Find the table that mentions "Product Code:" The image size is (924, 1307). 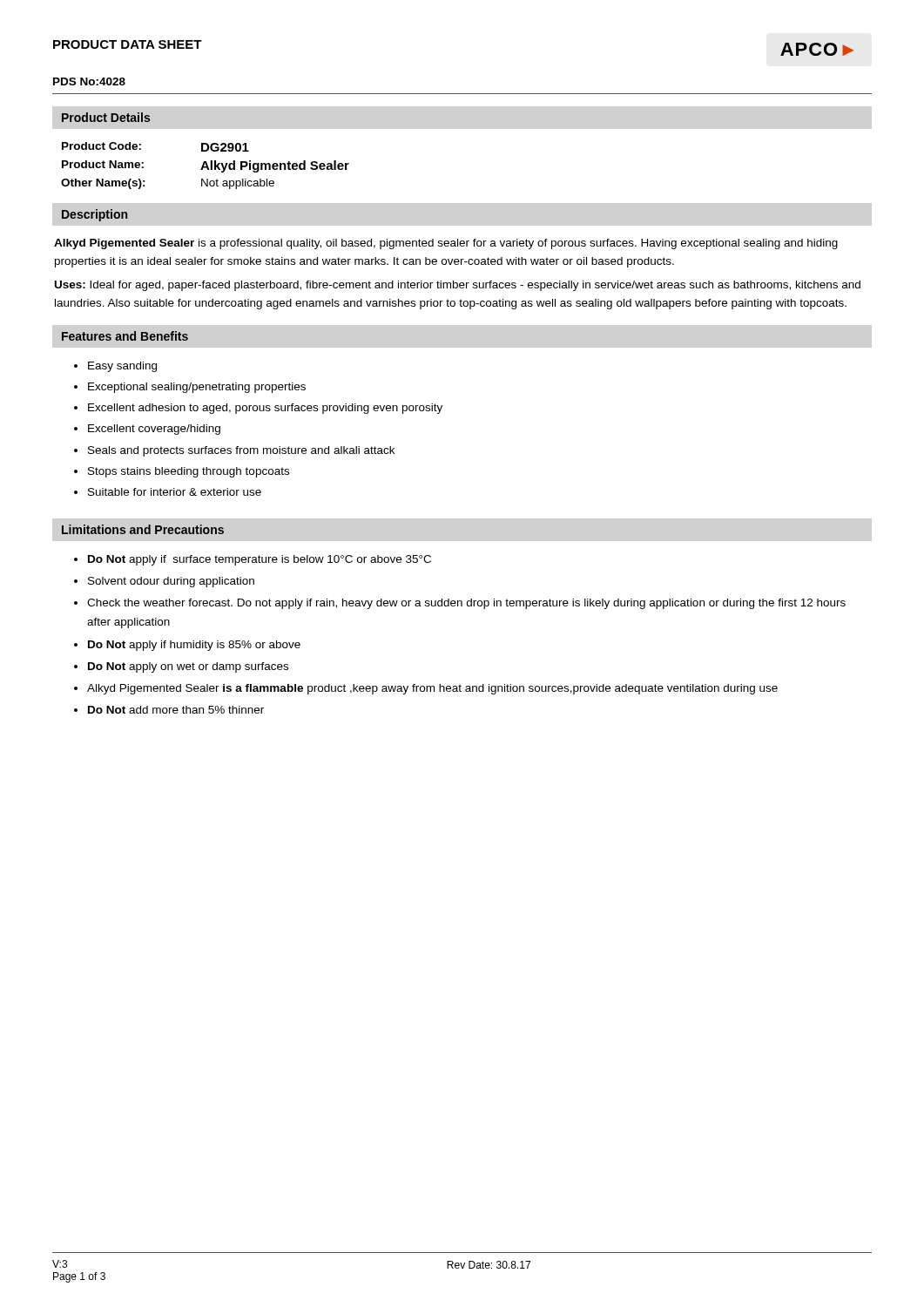tap(462, 164)
